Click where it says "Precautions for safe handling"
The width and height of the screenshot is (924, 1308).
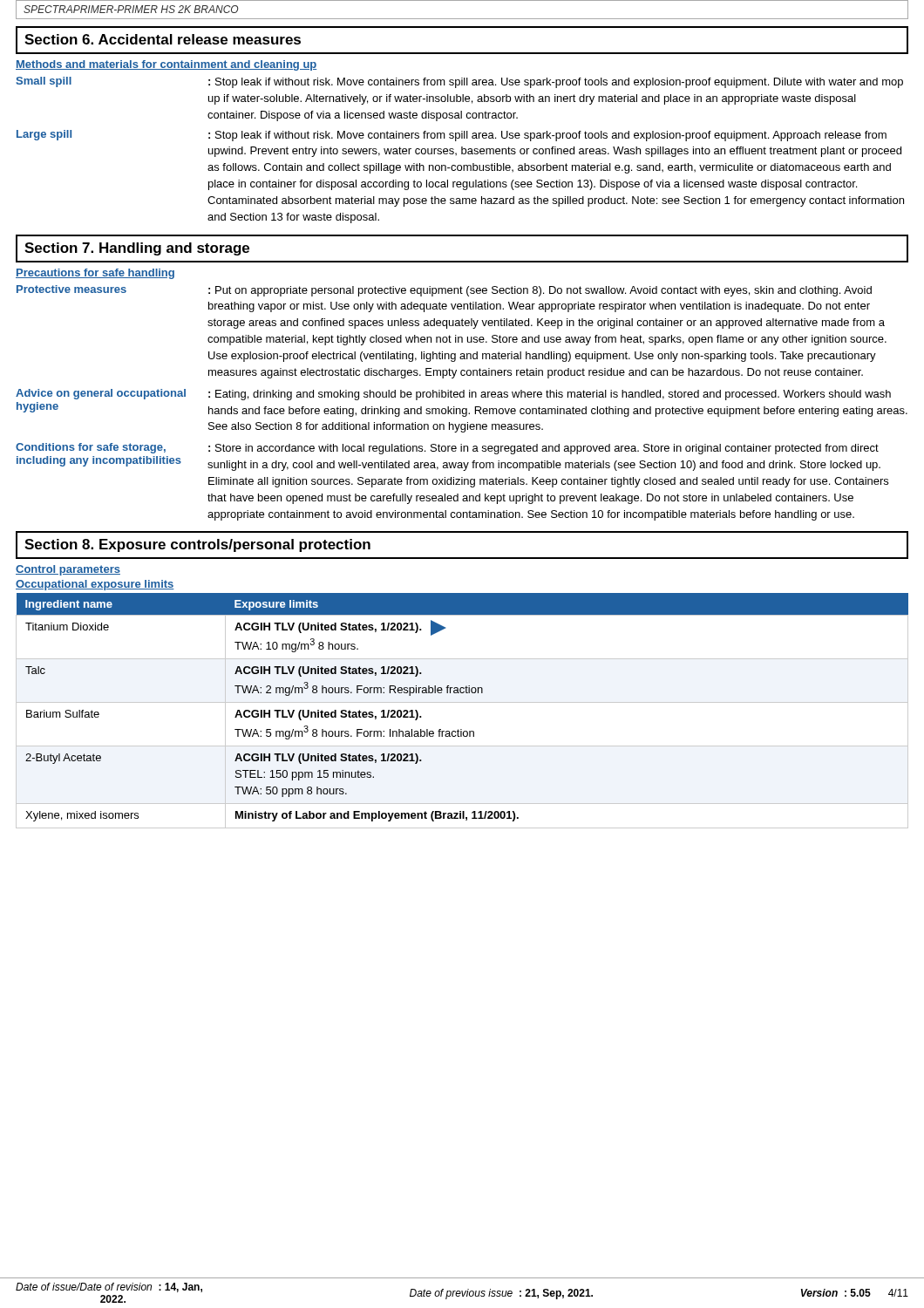pyautogui.click(x=95, y=272)
